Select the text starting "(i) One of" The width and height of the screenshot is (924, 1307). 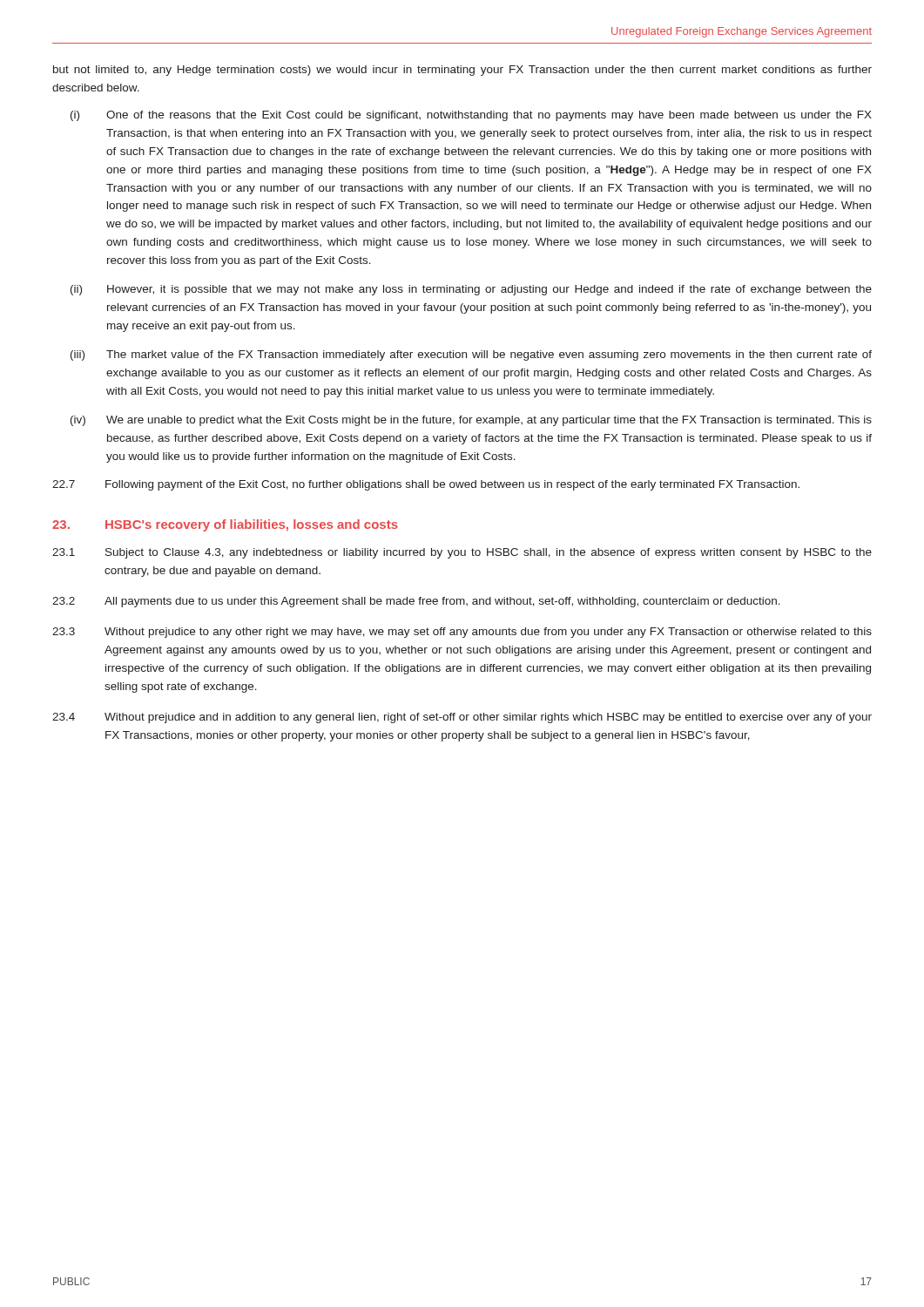coord(471,188)
